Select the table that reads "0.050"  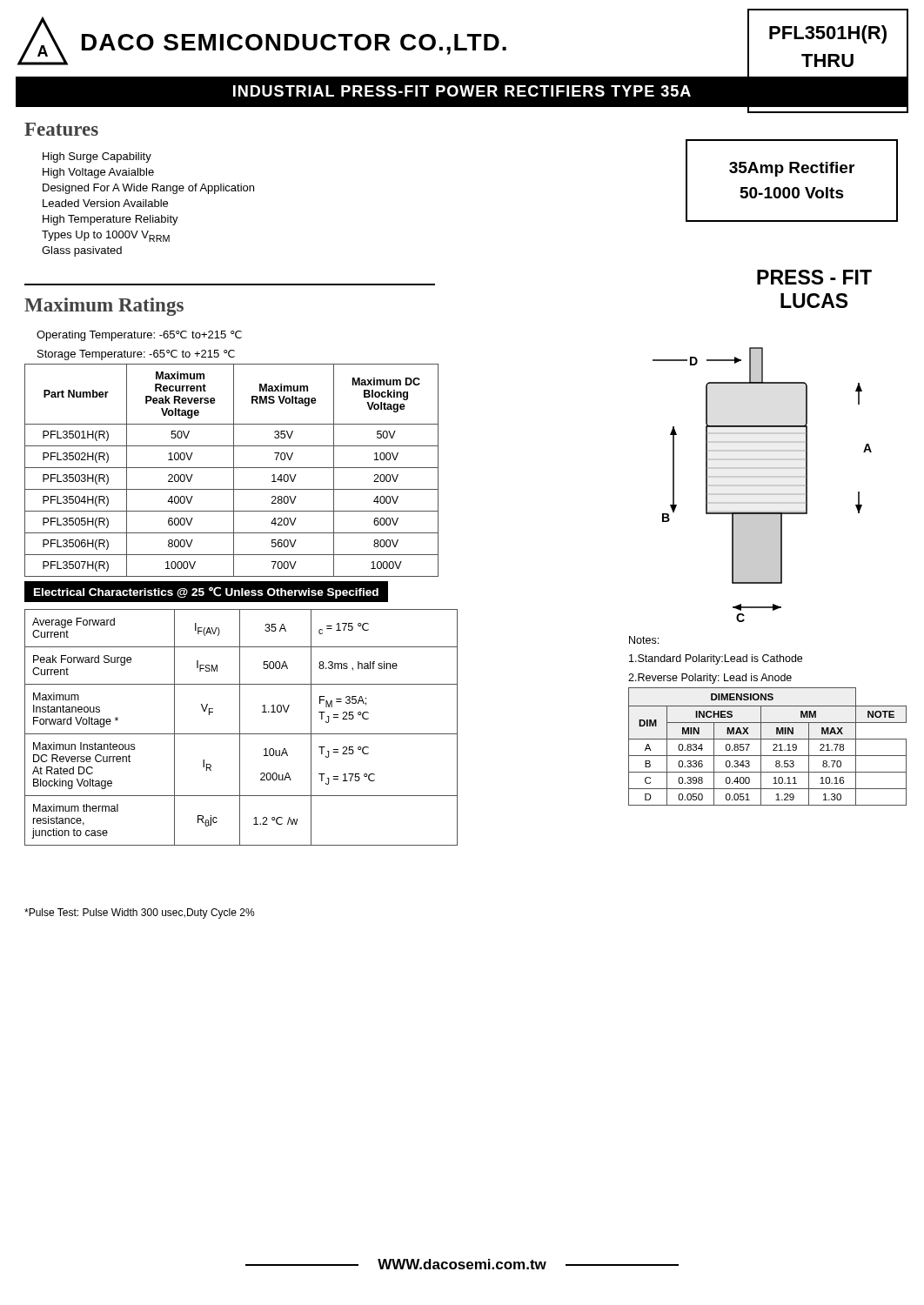(767, 746)
